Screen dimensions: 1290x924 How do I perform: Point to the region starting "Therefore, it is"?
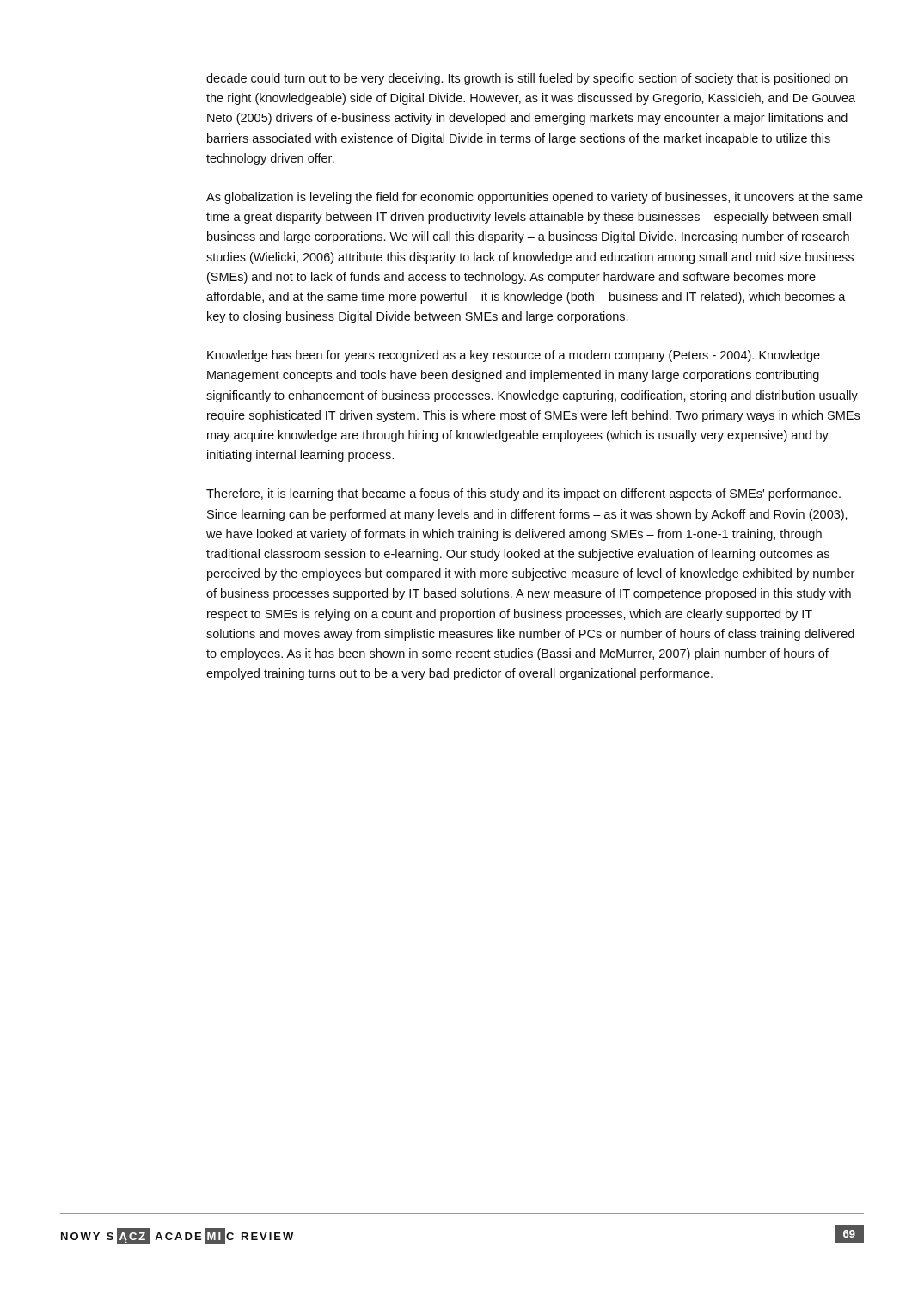click(x=531, y=584)
